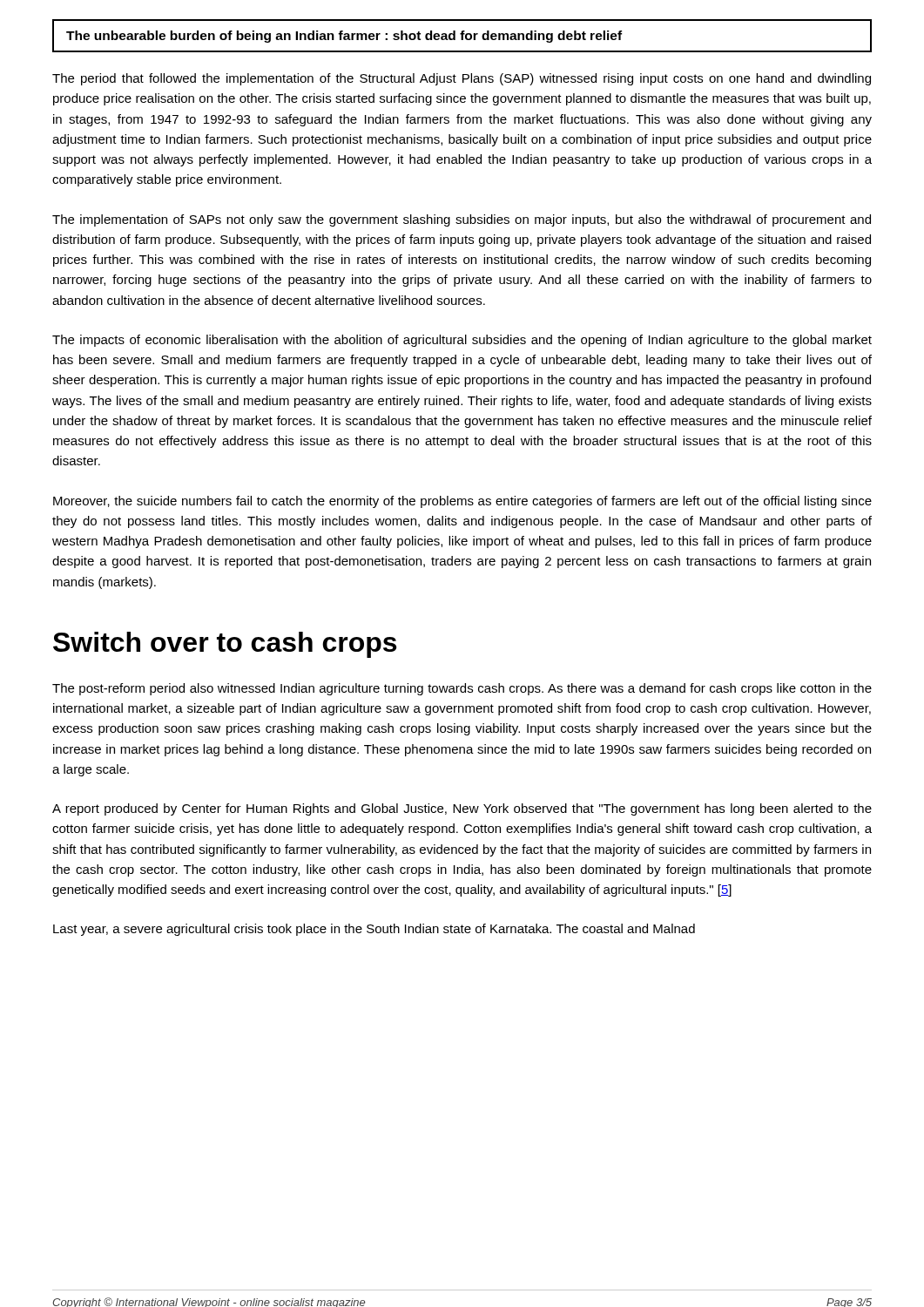Locate the text block starting "Last year, a severe agricultural crisis took"

coord(374,929)
